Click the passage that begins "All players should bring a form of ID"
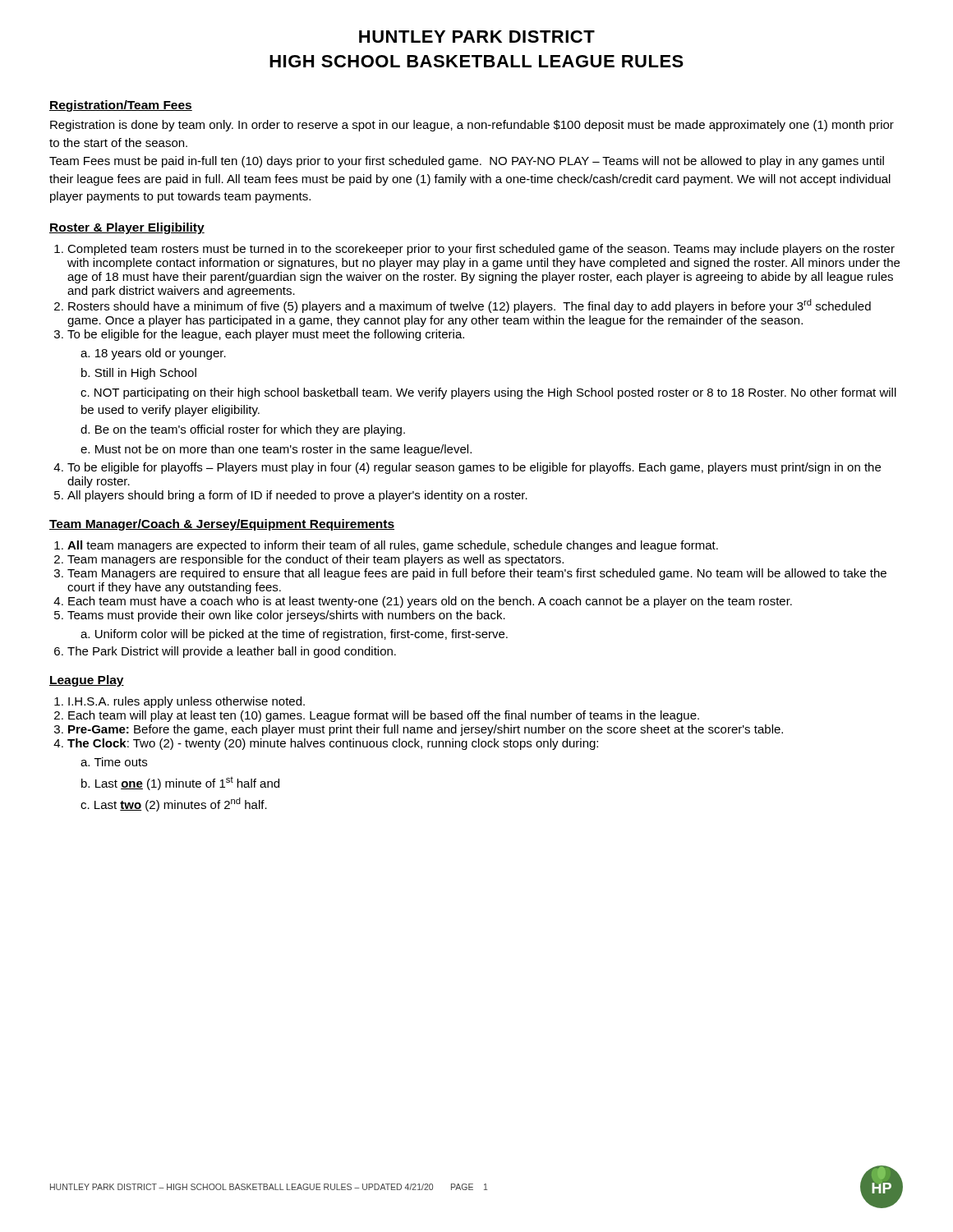953x1232 pixels. [486, 495]
